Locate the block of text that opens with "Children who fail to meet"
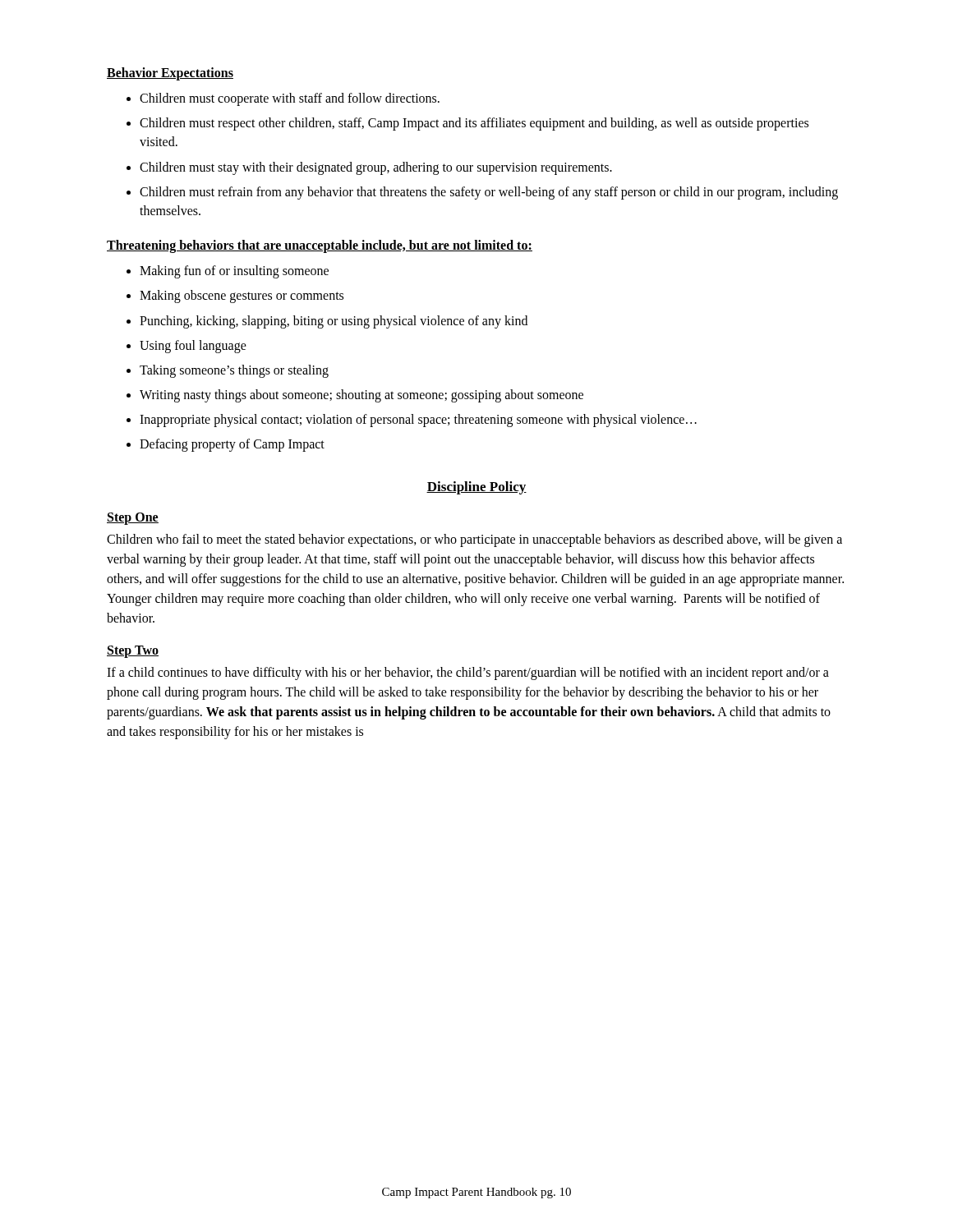Image resolution: width=953 pixels, height=1232 pixels. coord(476,578)
